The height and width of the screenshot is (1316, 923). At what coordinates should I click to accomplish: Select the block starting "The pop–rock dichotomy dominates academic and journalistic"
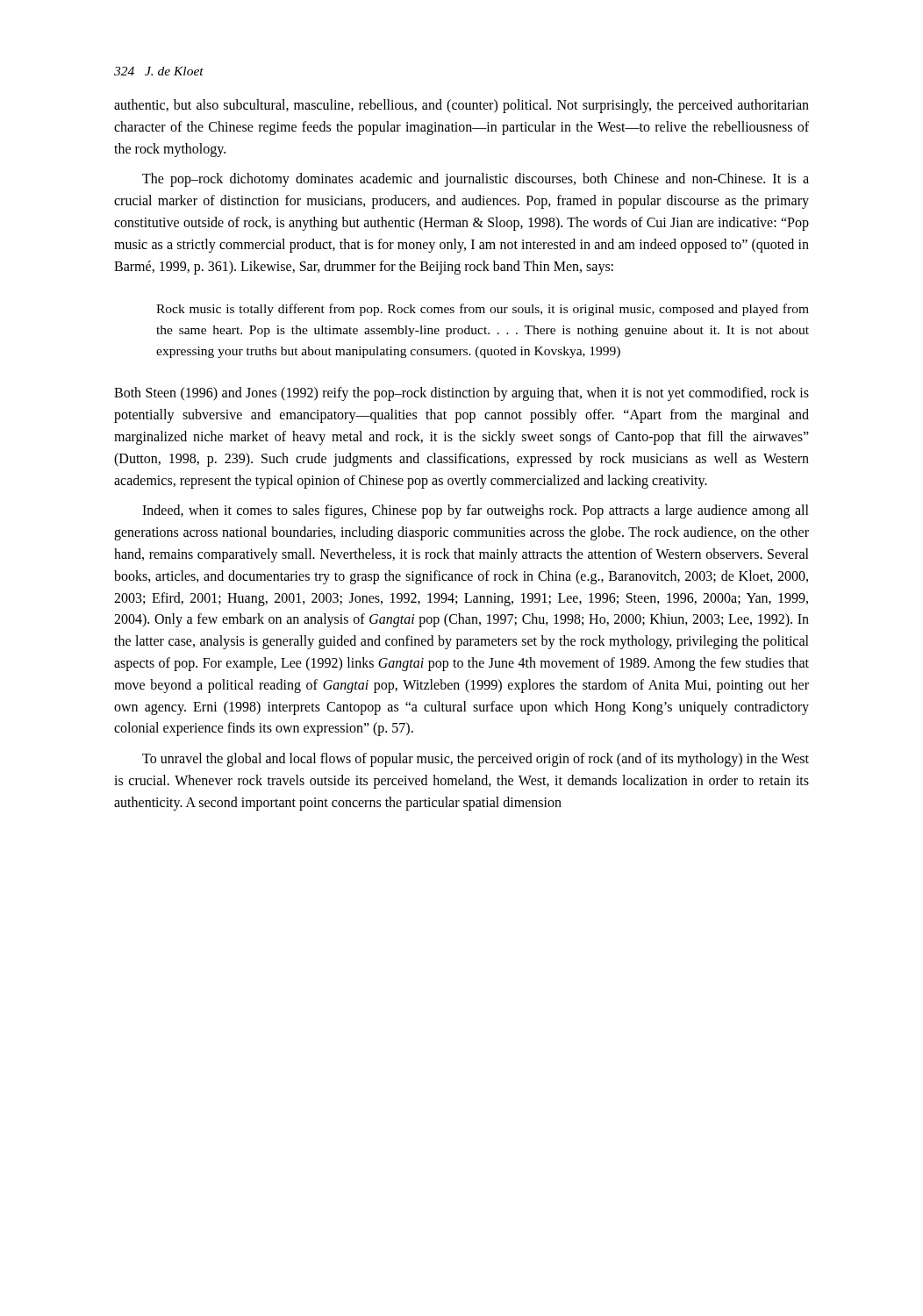tap(462, 223)
